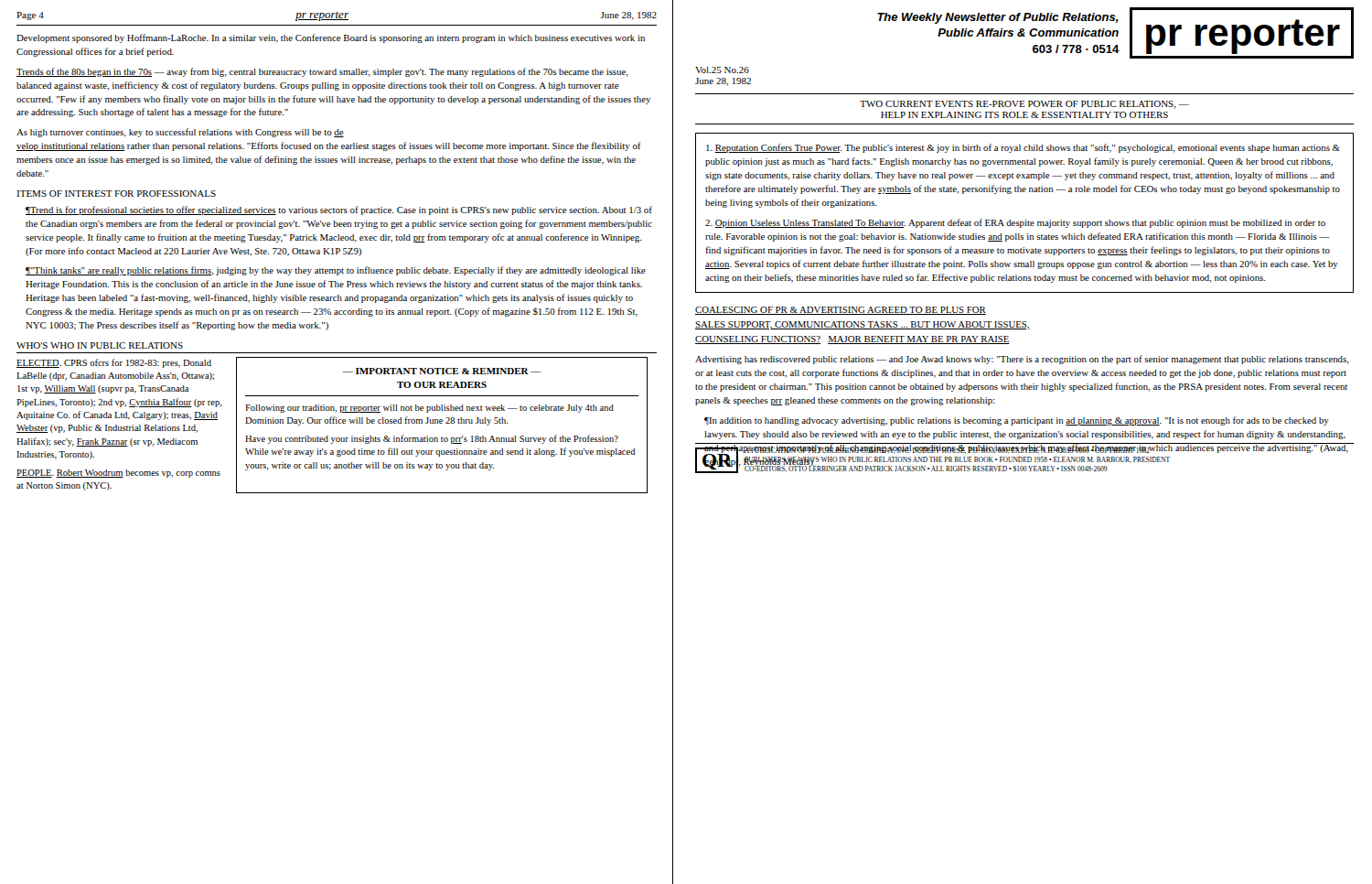Locate the block of text that opens with "Trends of the 80s began in the"
The height and width of the screenshot is (884, 1372).
tap(334, 92)
